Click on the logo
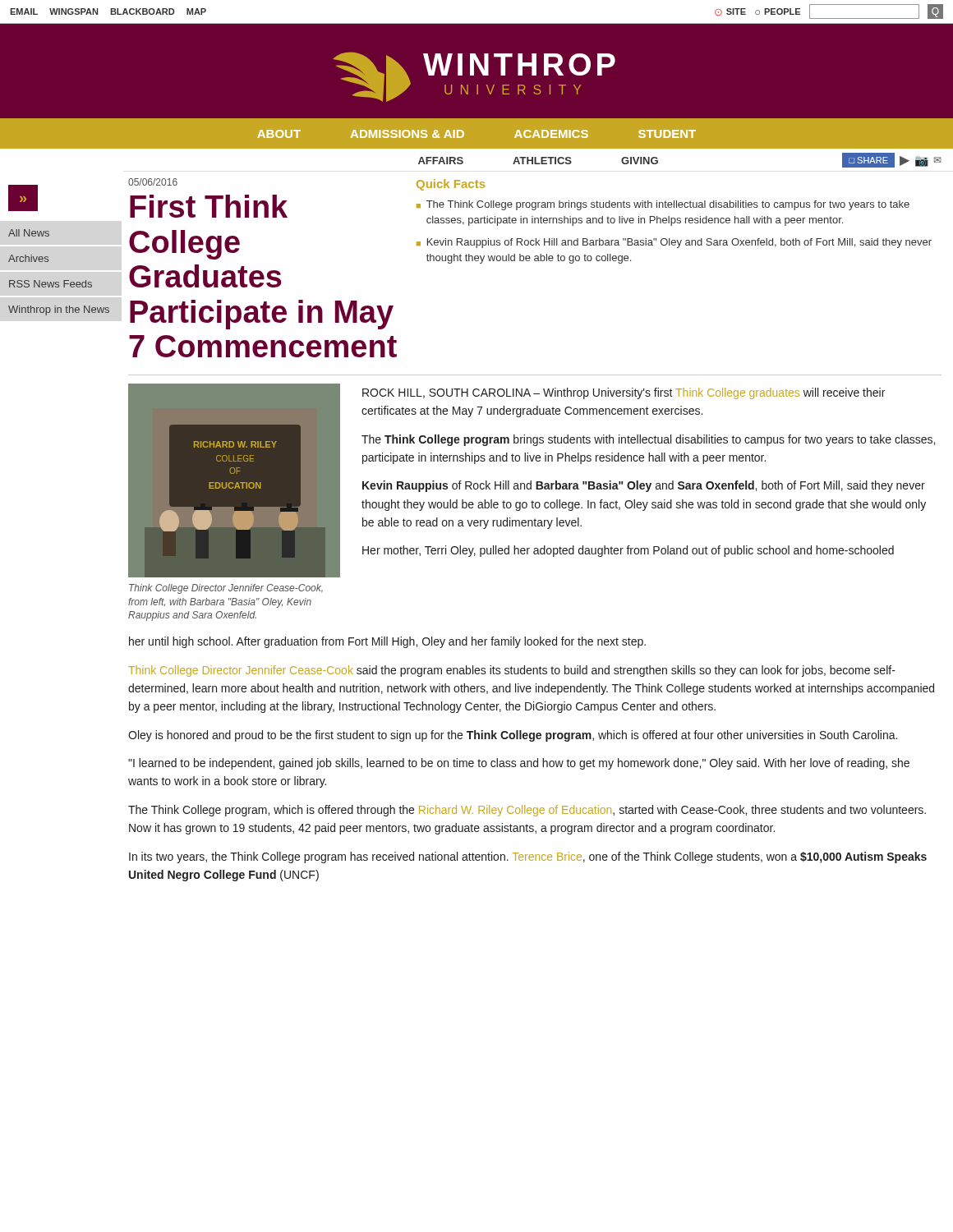Image resolution: width=953 pixels, height=1232 pixels. pos(476,71)
